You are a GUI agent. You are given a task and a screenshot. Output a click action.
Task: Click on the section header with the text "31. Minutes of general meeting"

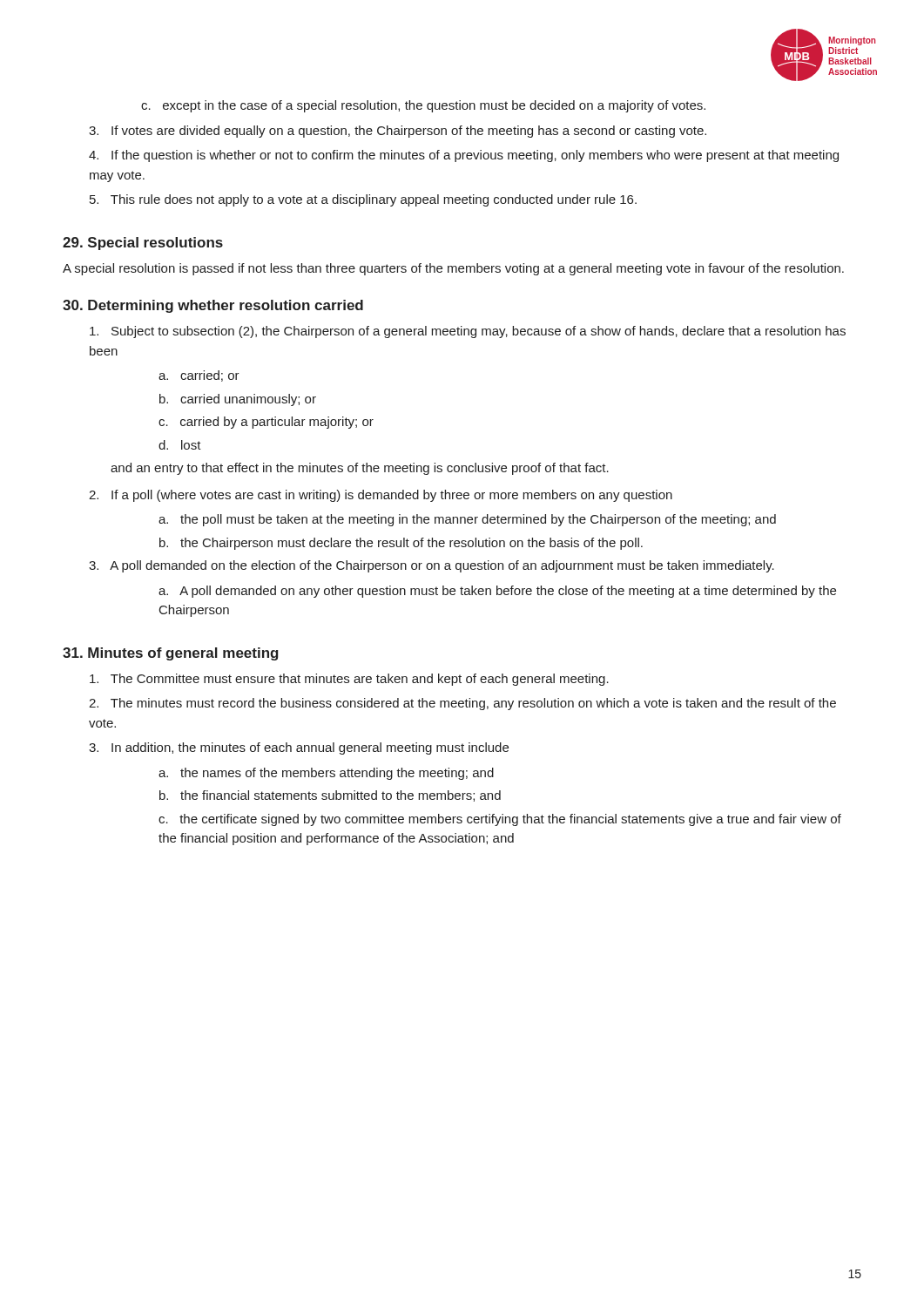[171, 653]
